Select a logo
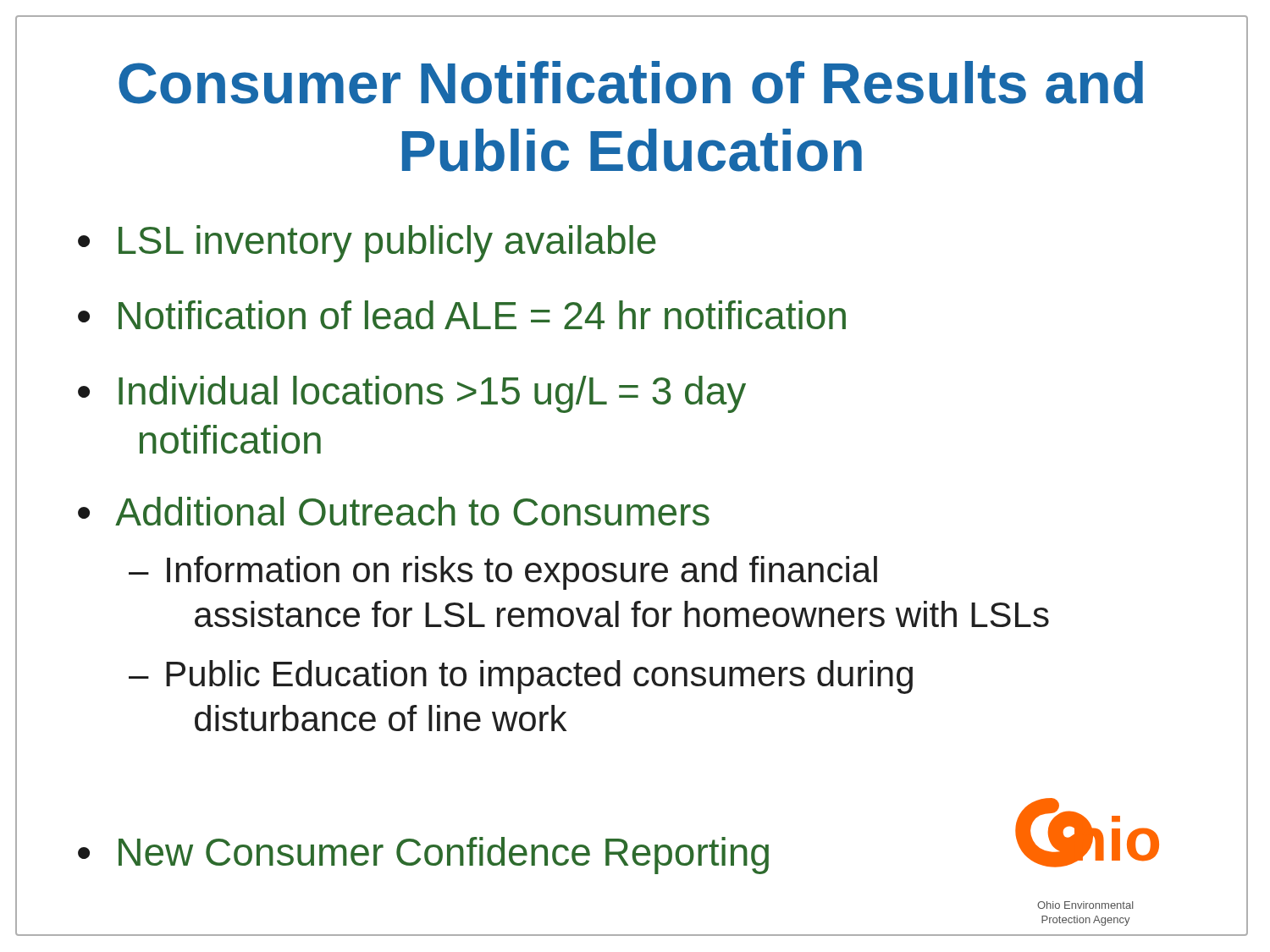Image resolution: width=1270 pixels, height=952 pixels. click(1085, 854)
